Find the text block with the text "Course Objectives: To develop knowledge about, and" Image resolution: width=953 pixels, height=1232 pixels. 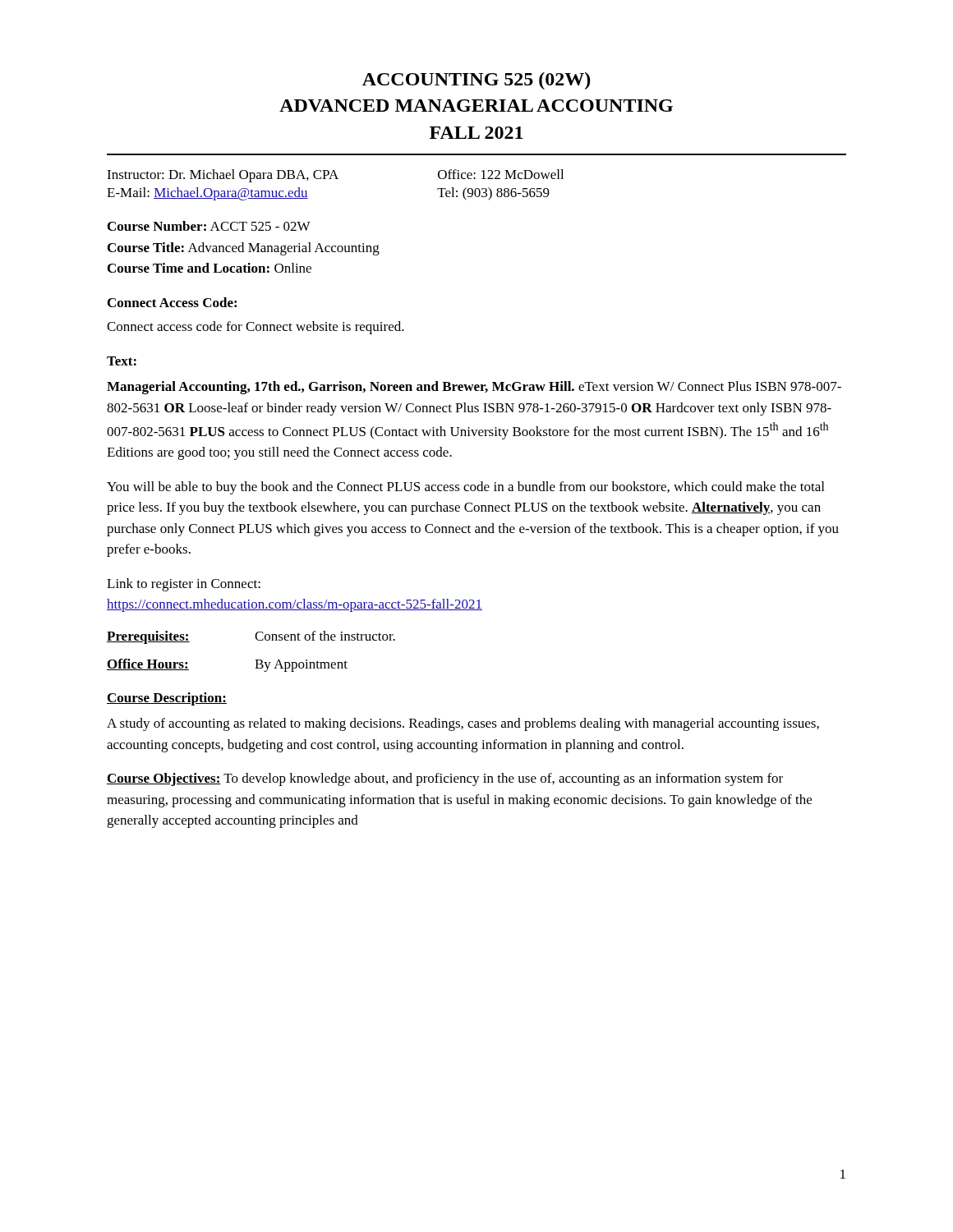(476, 800)
